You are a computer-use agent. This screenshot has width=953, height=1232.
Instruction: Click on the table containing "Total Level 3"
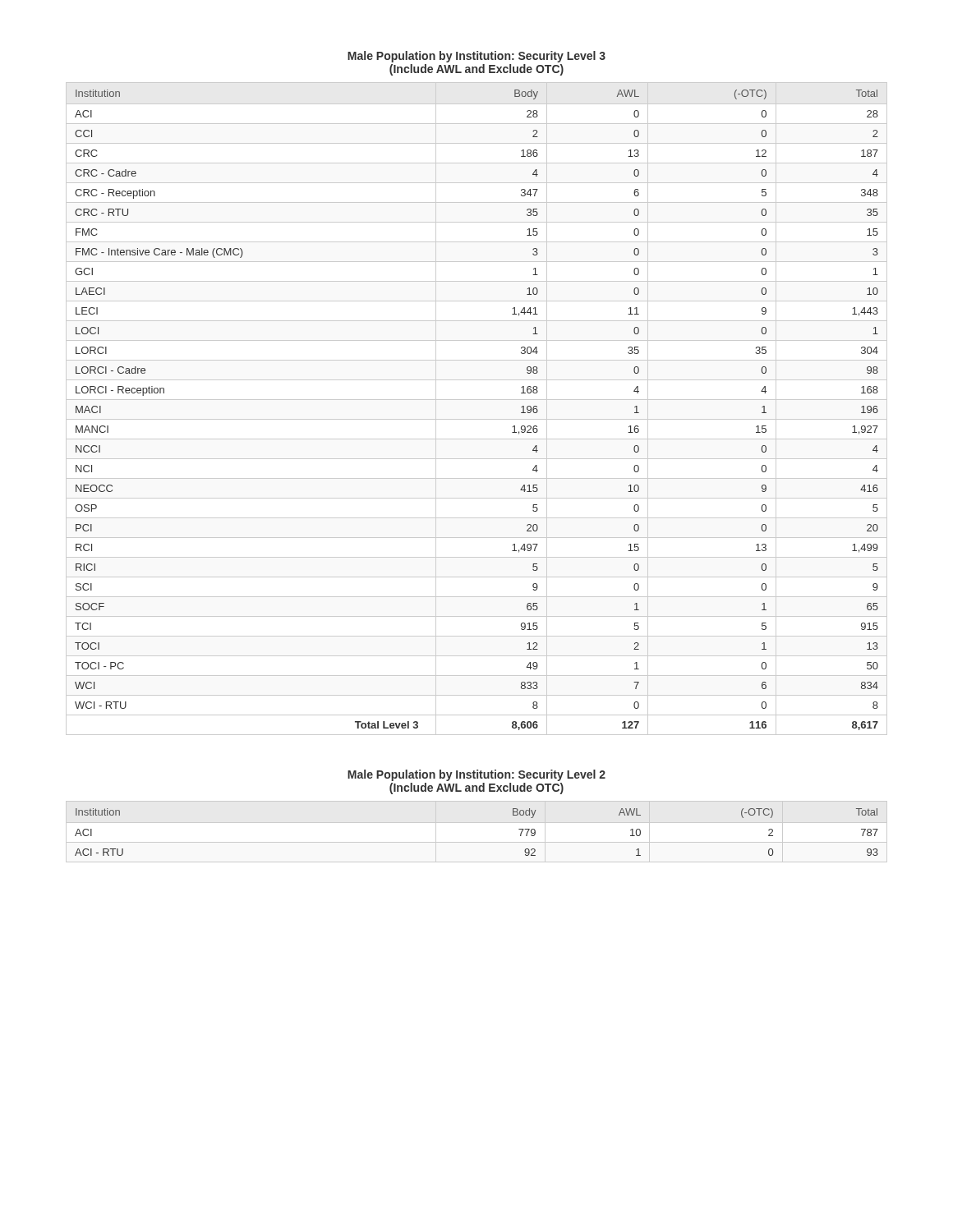pos(476,409)
